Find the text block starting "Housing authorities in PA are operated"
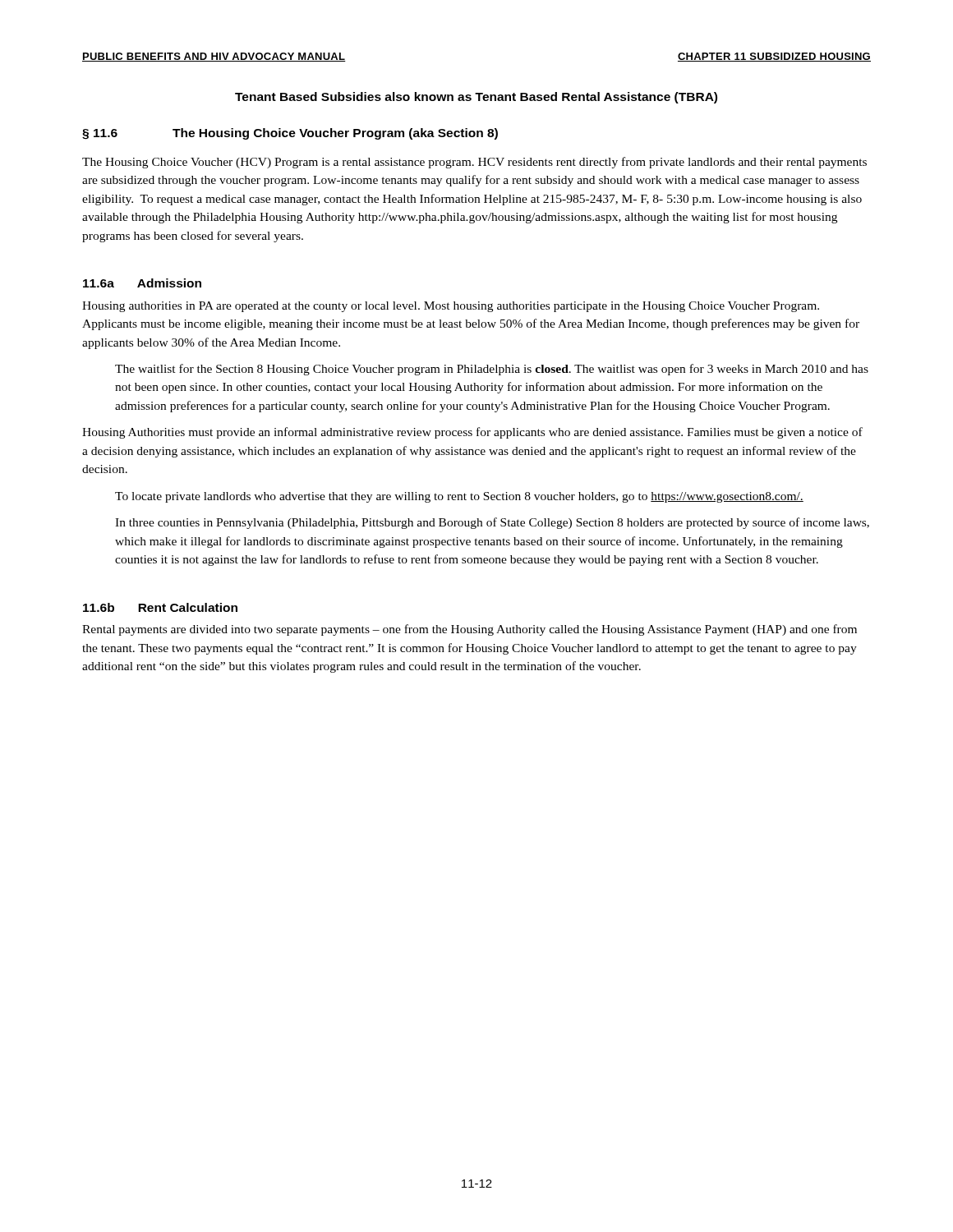Screen dimensions: 1232x953 476,433
